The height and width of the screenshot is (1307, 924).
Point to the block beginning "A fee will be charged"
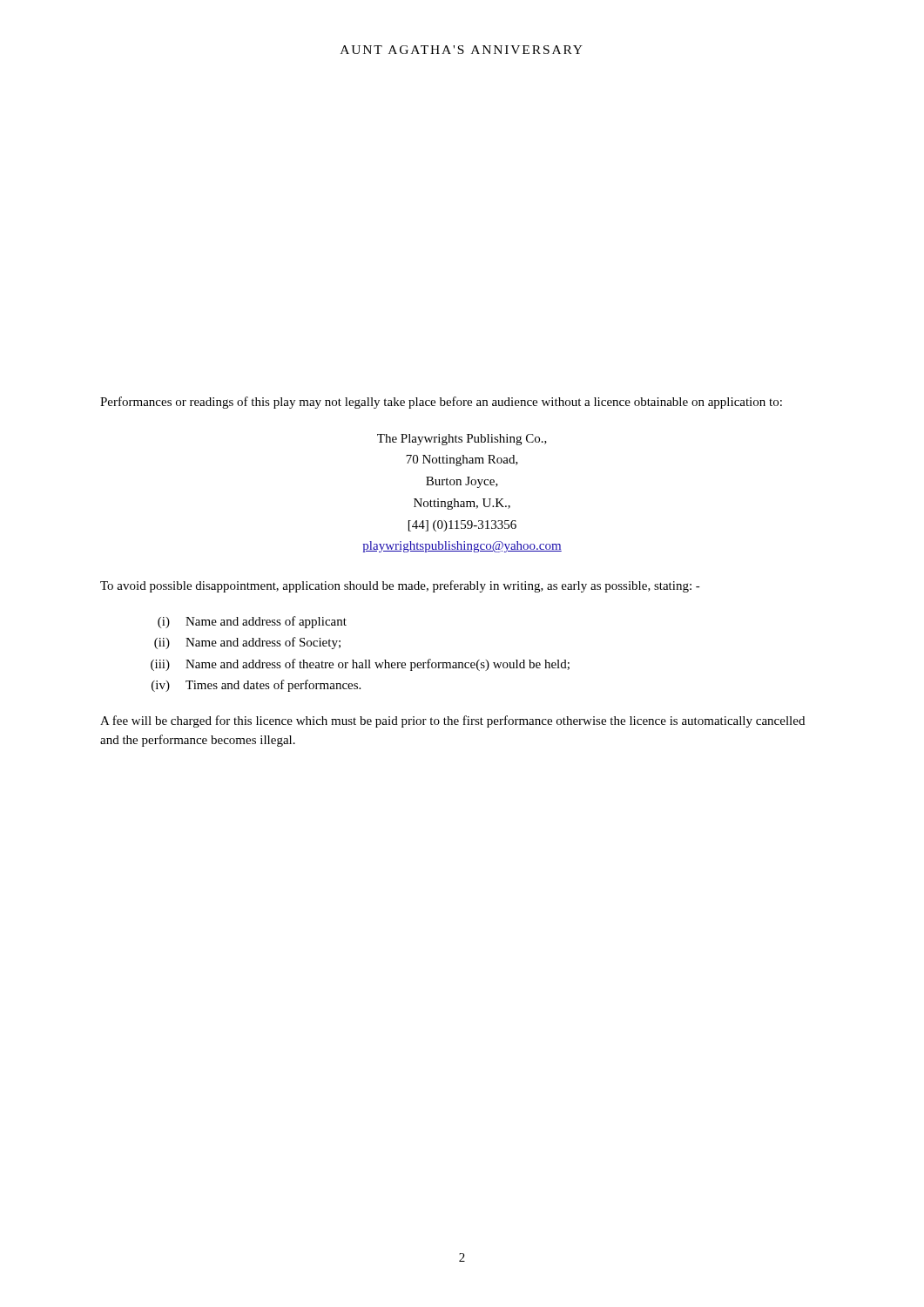[x=453, y=730]
